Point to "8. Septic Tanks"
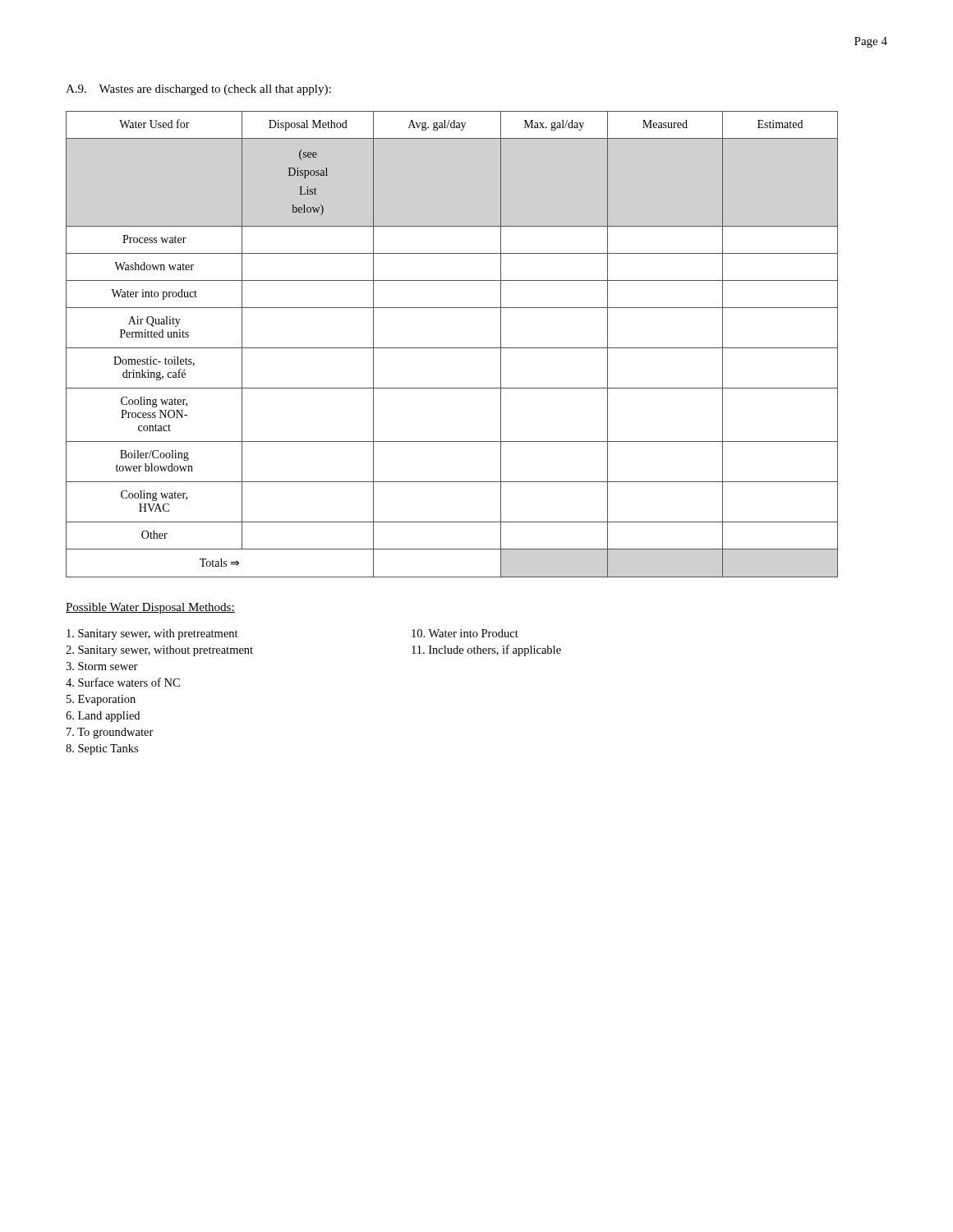The height and width of the screenshot is (1232, 953). 102,748
